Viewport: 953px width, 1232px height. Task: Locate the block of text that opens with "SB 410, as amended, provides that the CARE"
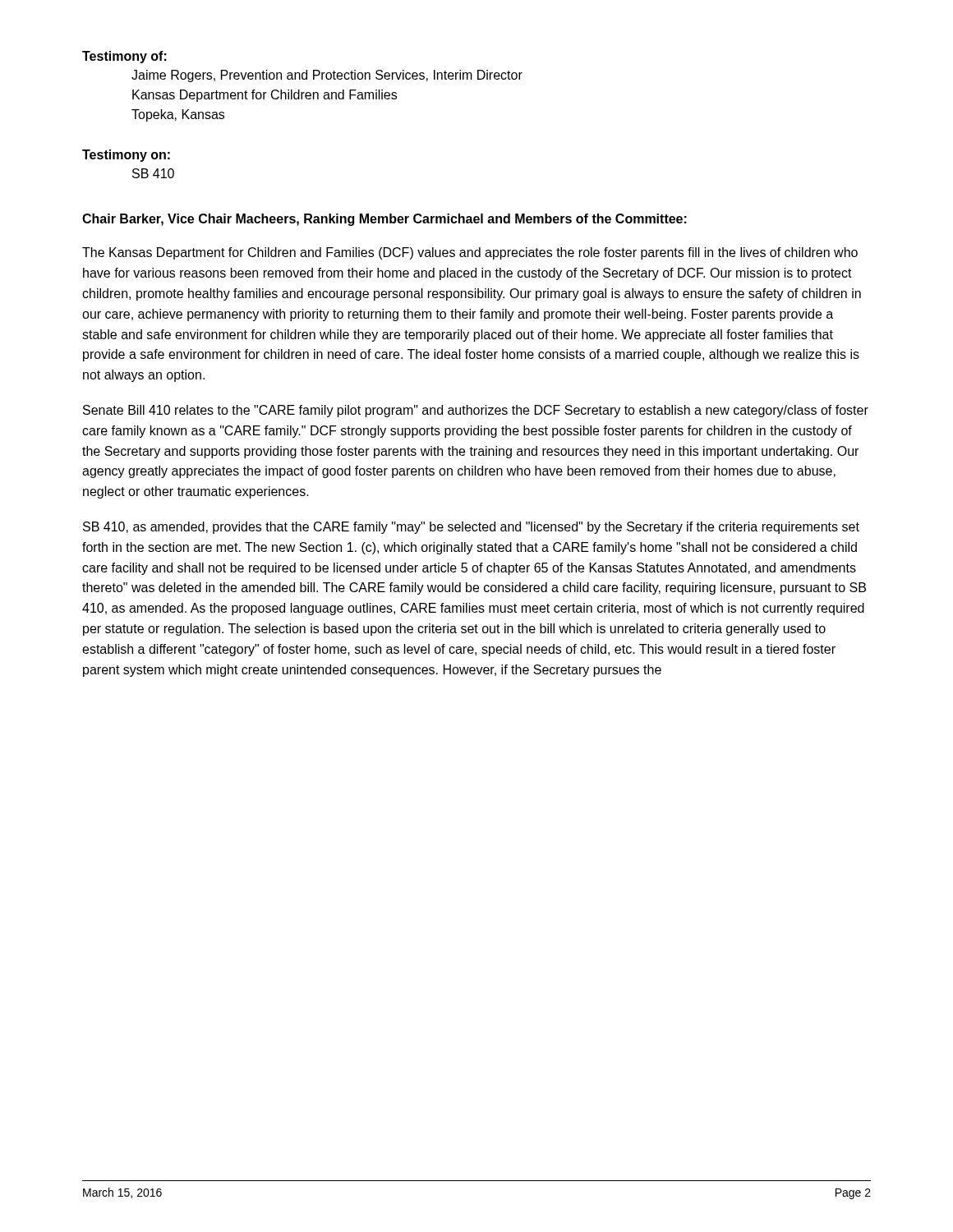tap(474, 598)
